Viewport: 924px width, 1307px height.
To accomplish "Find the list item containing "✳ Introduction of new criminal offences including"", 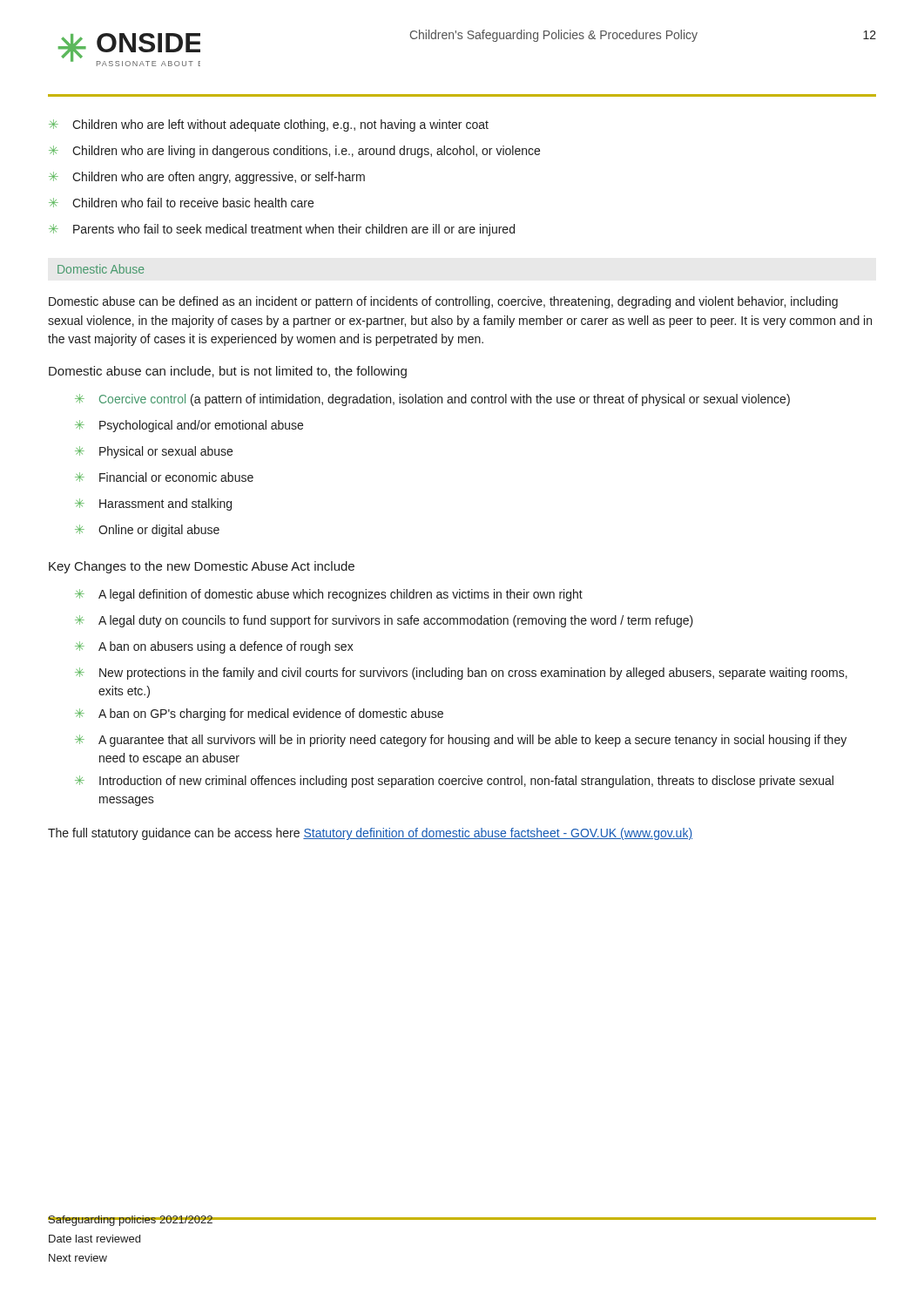I will coord(475,790).
